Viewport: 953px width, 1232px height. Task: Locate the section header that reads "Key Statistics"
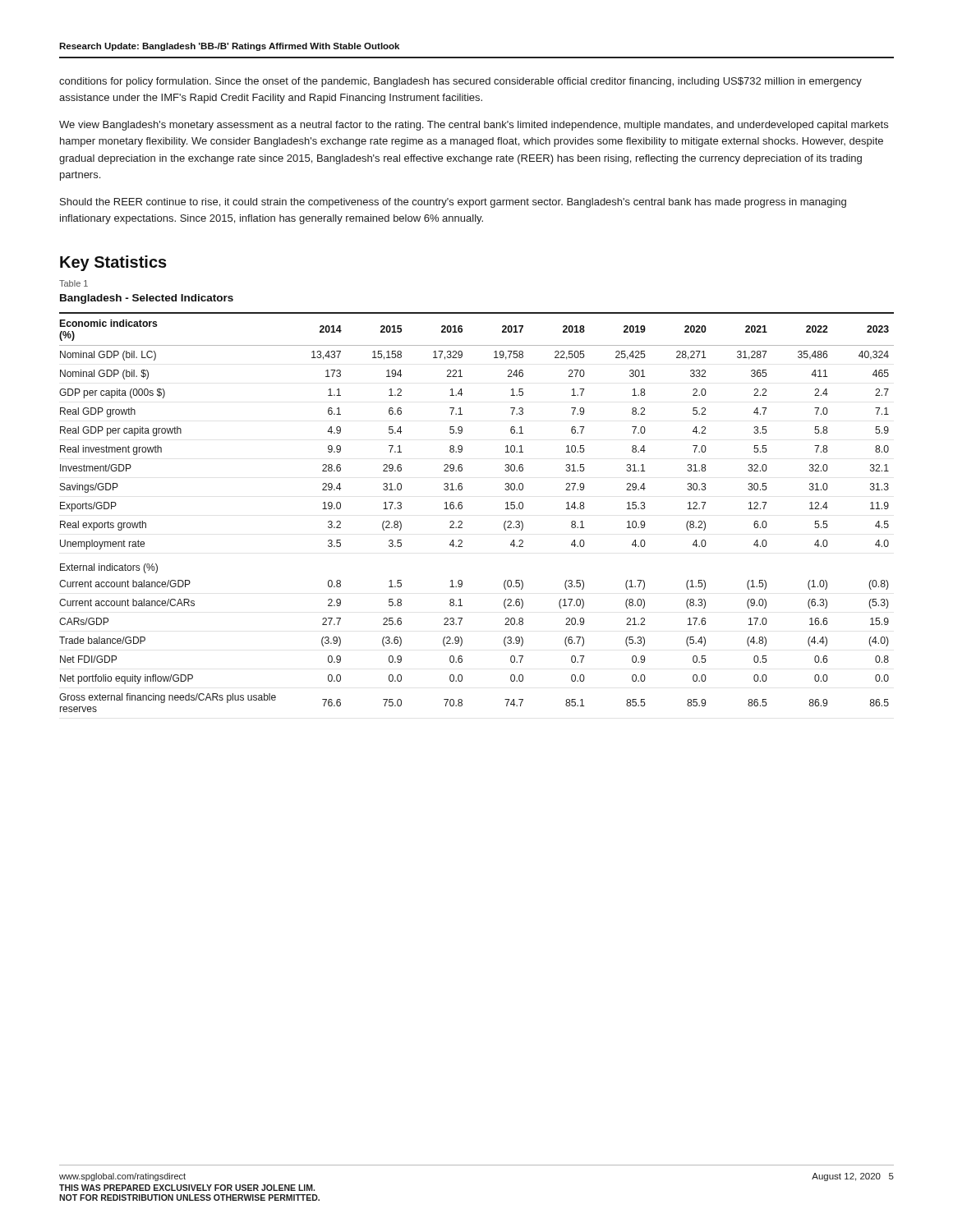pos(113,262)
